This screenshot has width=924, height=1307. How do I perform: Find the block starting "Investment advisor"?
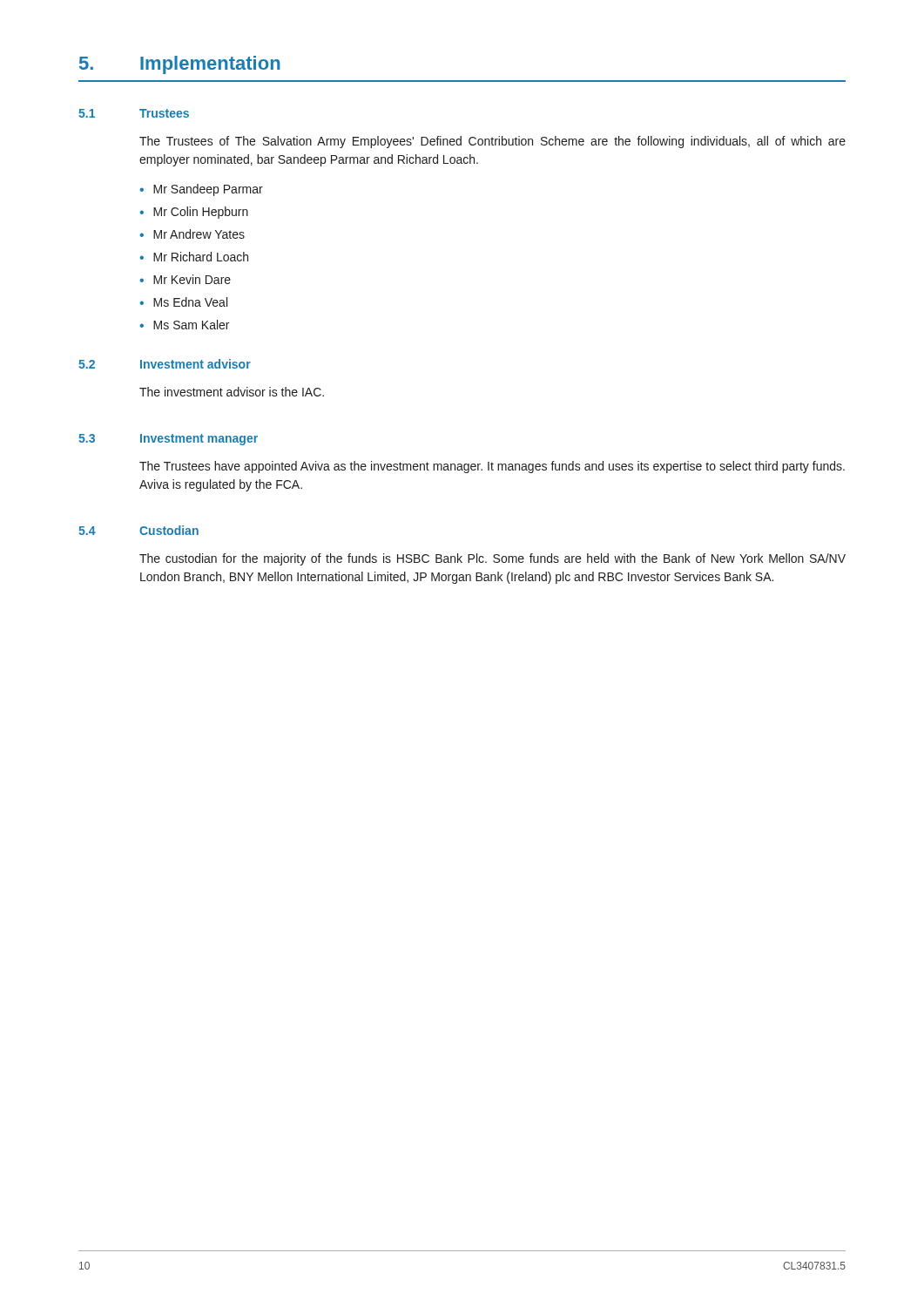[195, 364]
